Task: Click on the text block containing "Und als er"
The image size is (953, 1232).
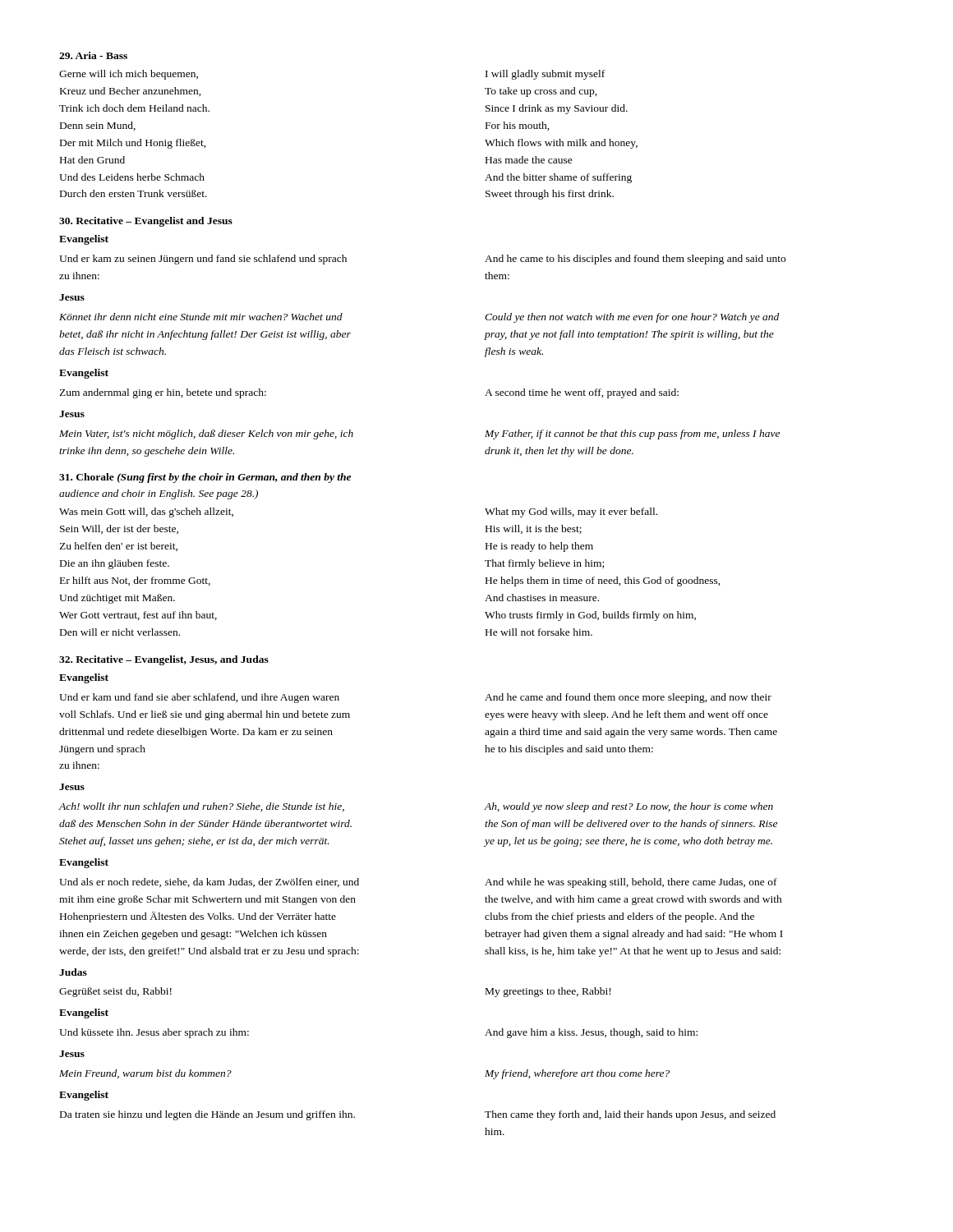Action: (x=476, y=917)
